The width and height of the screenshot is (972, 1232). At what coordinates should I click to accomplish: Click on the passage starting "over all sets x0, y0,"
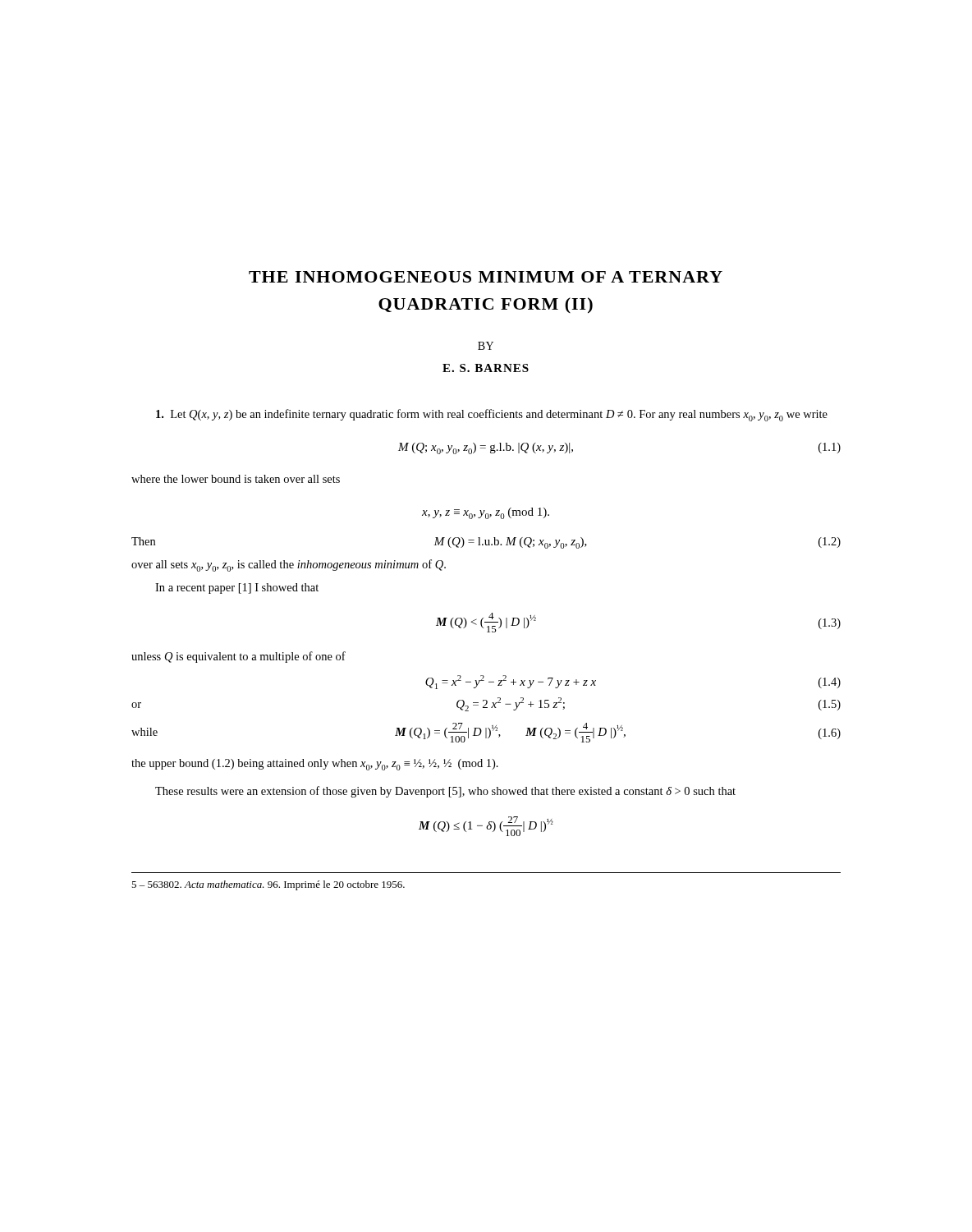tap(289, 565)
